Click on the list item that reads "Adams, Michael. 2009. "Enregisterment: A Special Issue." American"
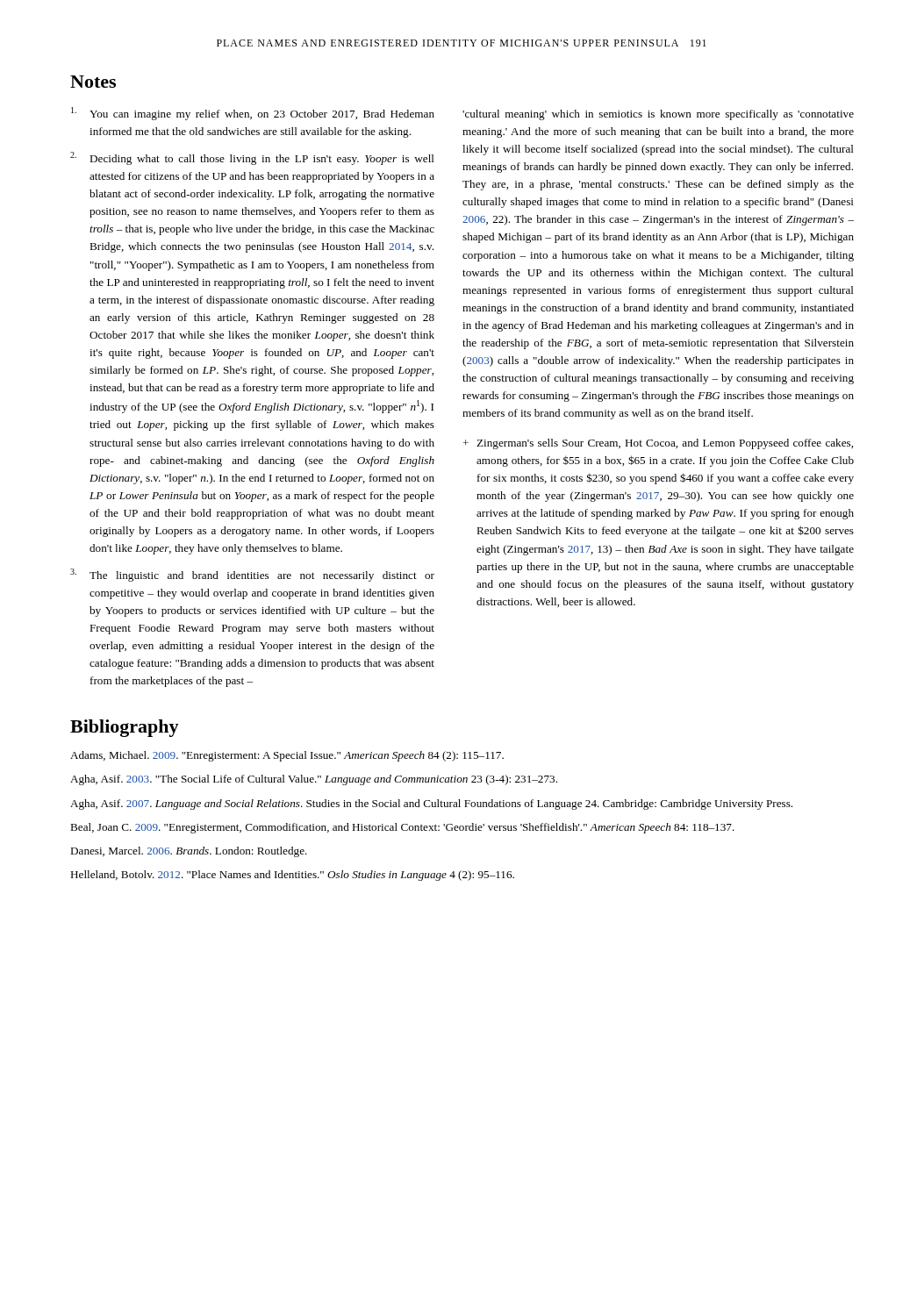Viewport: 924px width, 1316px height. pos(287,755)
